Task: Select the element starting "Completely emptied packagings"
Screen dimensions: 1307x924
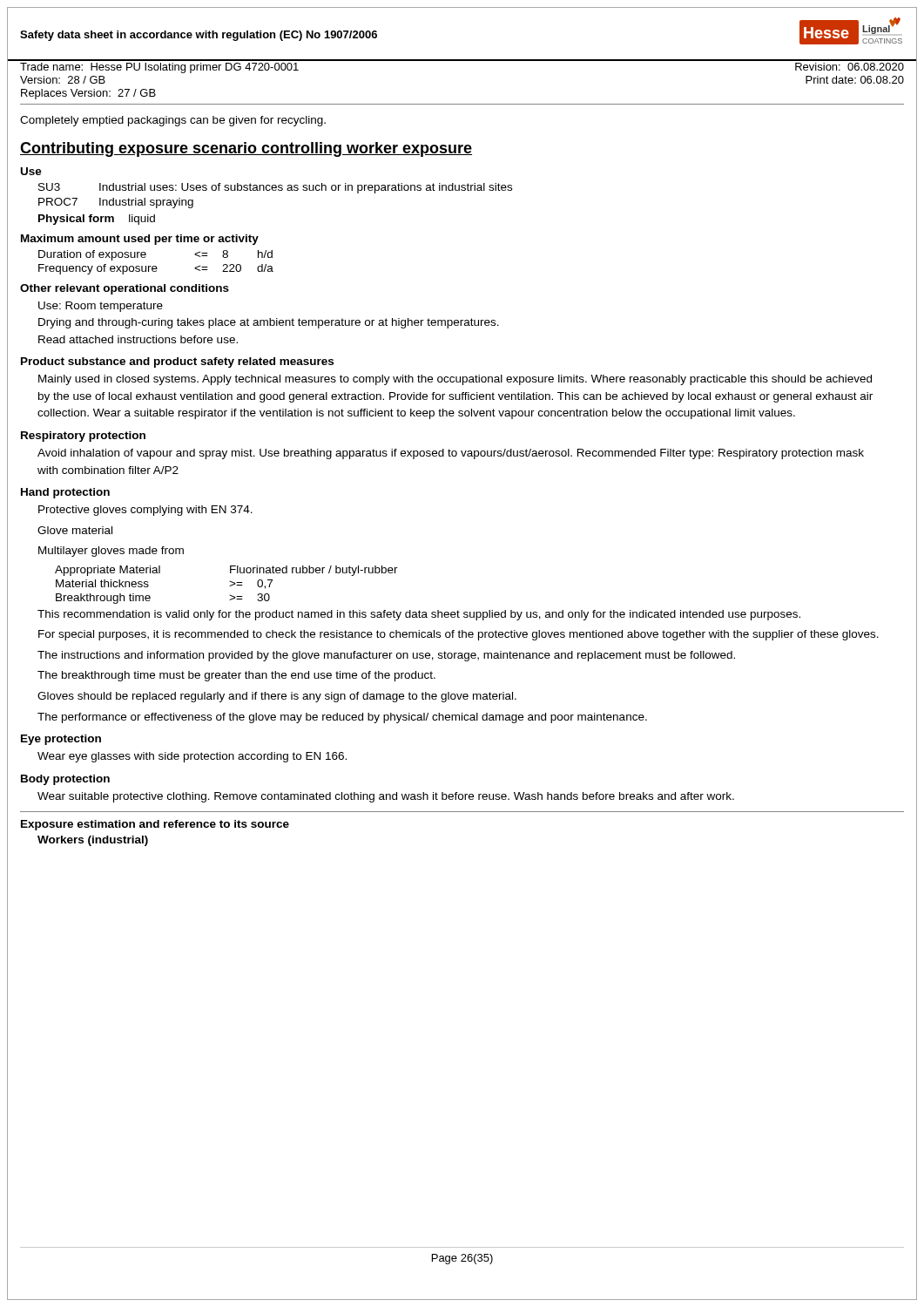Action: tap(173, 120)
